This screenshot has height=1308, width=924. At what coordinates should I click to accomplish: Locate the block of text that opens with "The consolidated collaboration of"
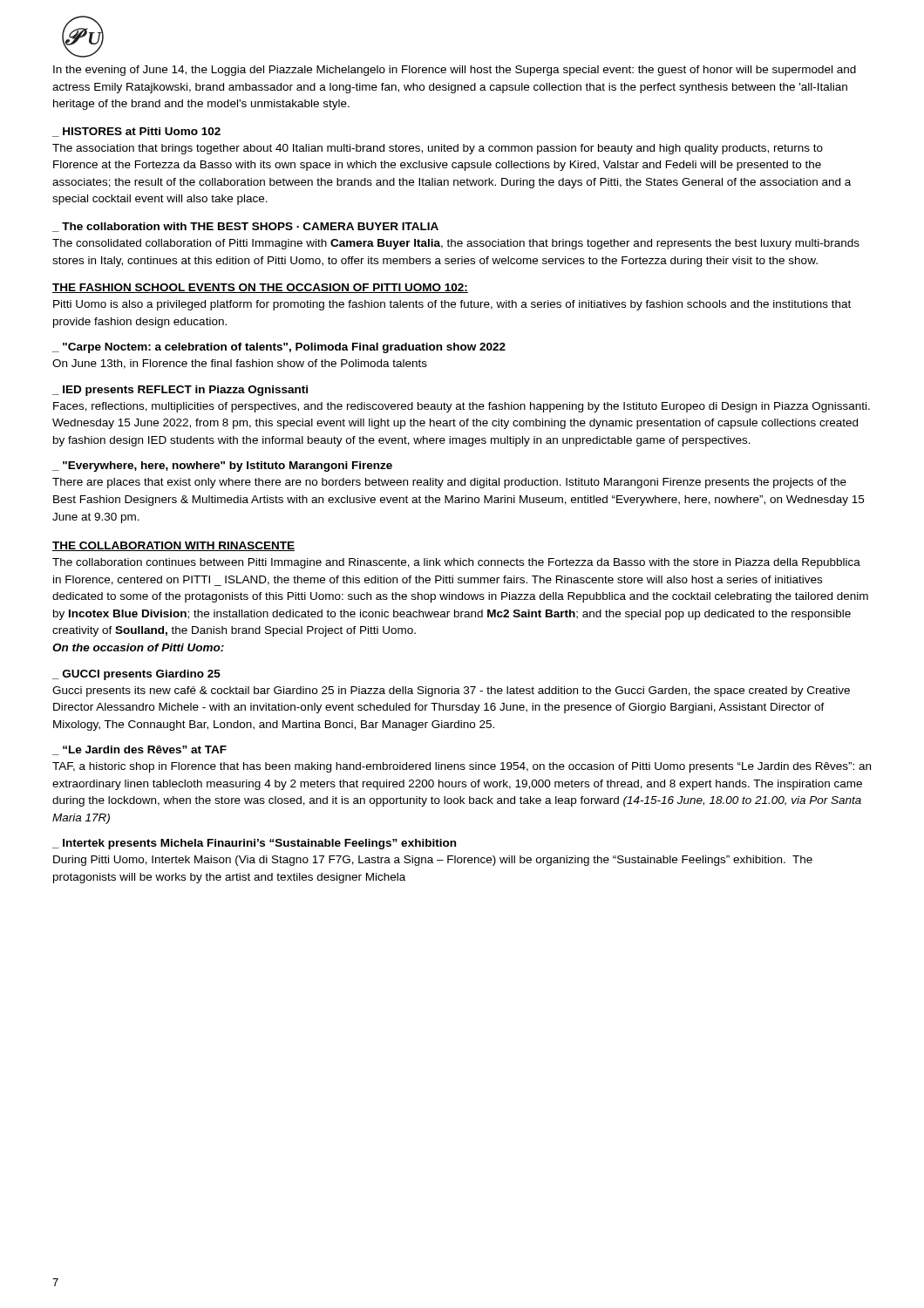456,251
